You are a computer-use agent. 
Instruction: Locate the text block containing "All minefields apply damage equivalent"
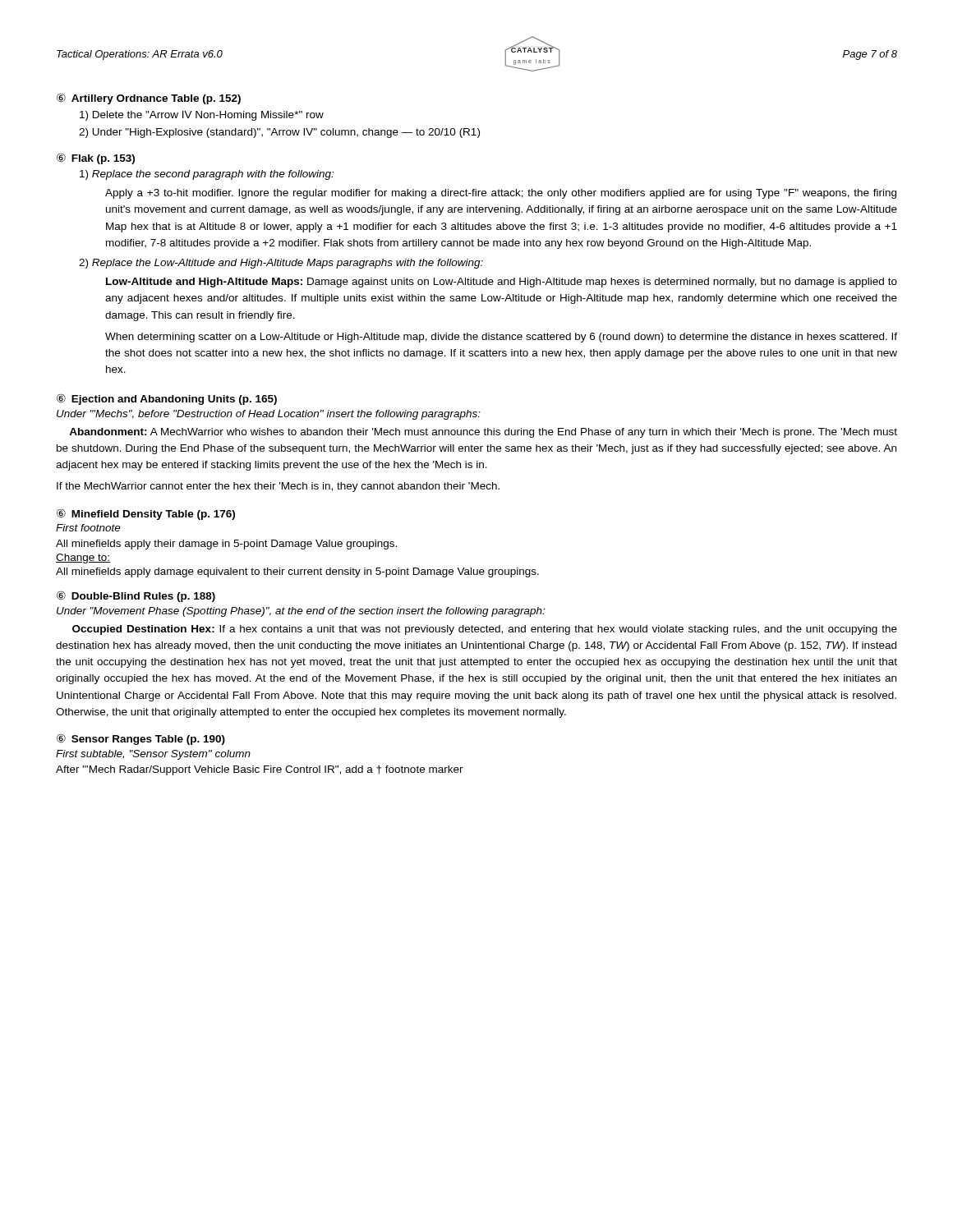tap(298, 571)
